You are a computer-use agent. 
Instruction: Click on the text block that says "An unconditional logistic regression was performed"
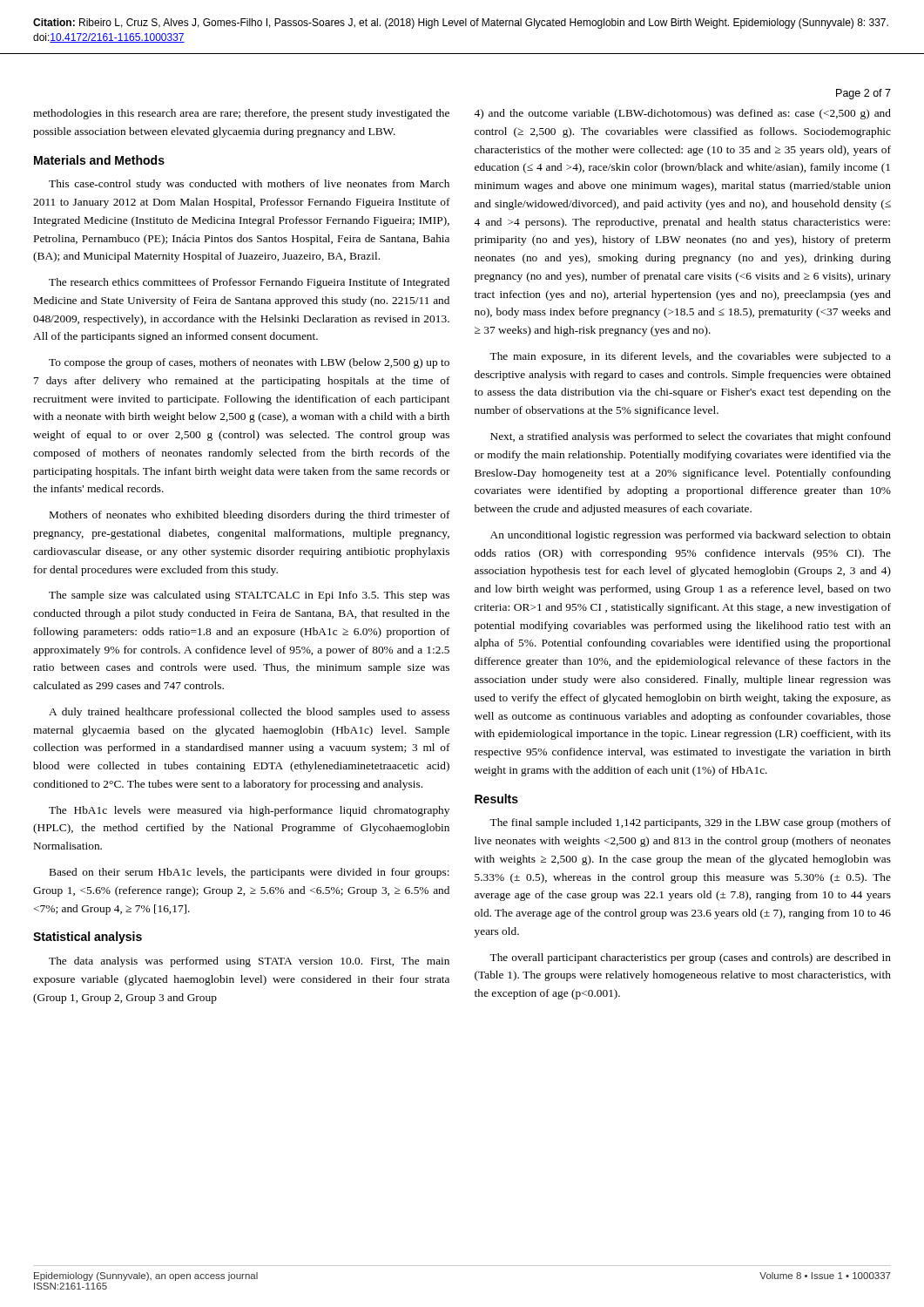coord(683,652)
